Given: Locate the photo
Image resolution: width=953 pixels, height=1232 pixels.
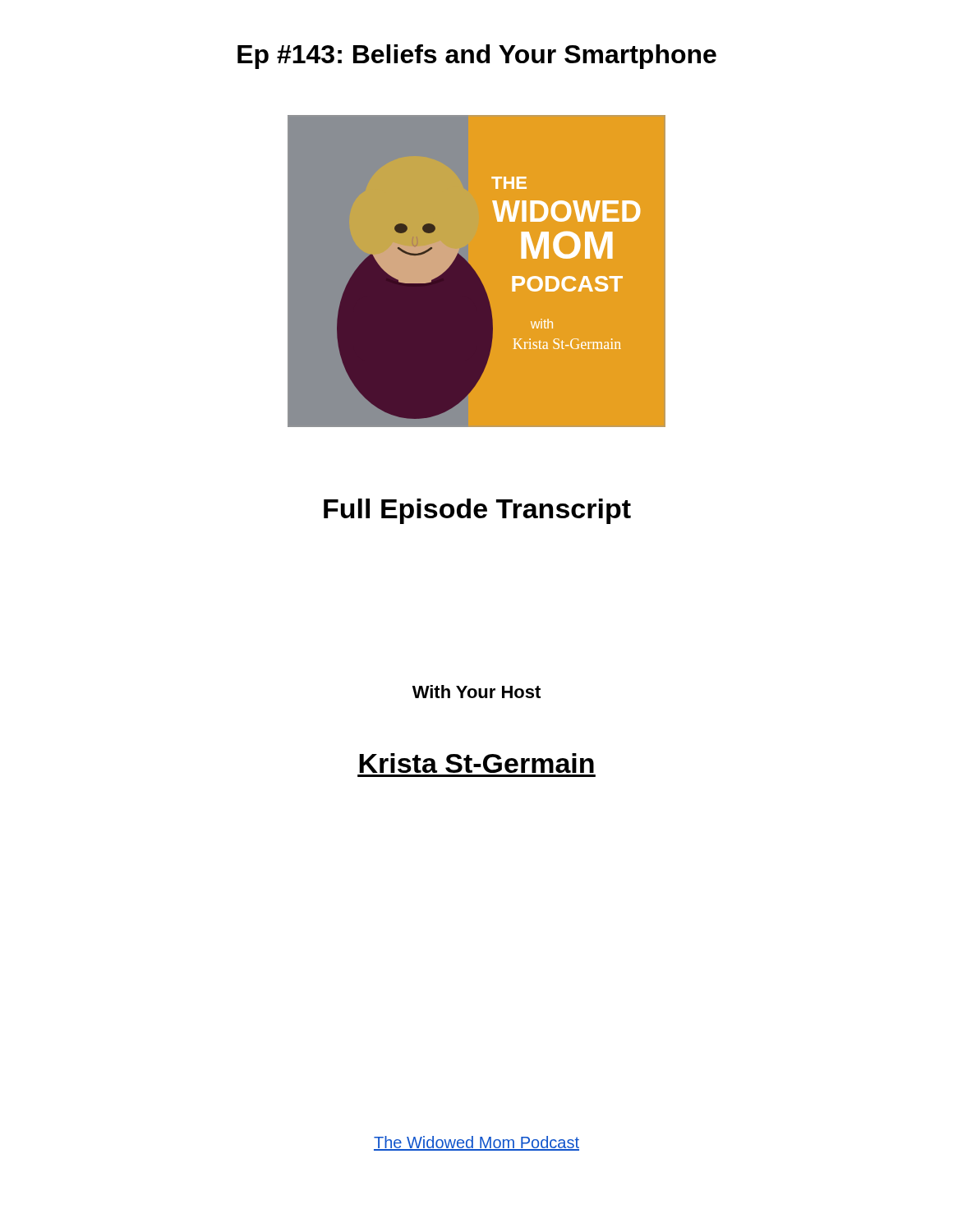Looking at the screenshot, I should coord(476,271).
